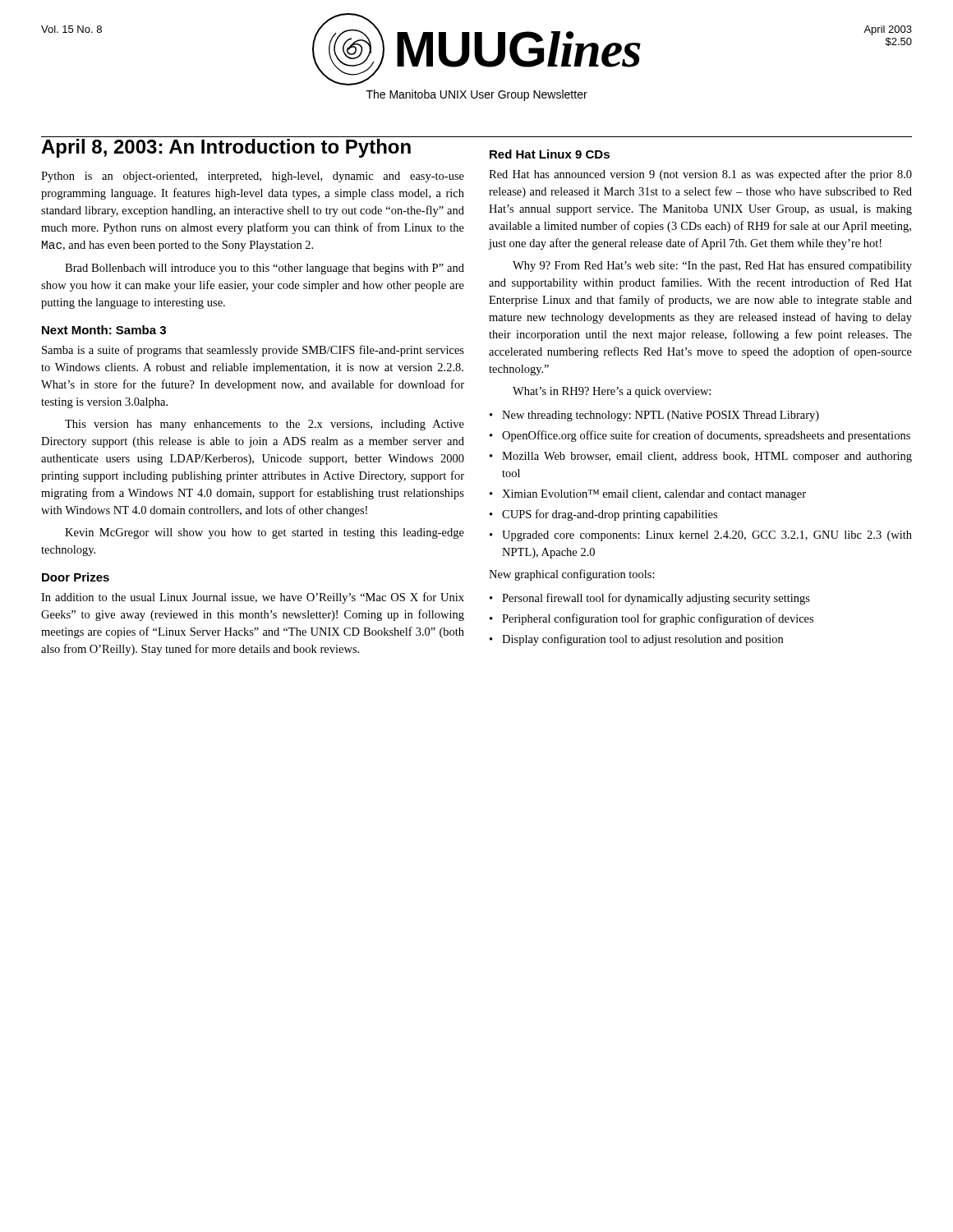Click the passage that begins "Samba is a"
The image size is (953, 1232).
point(253,450)
